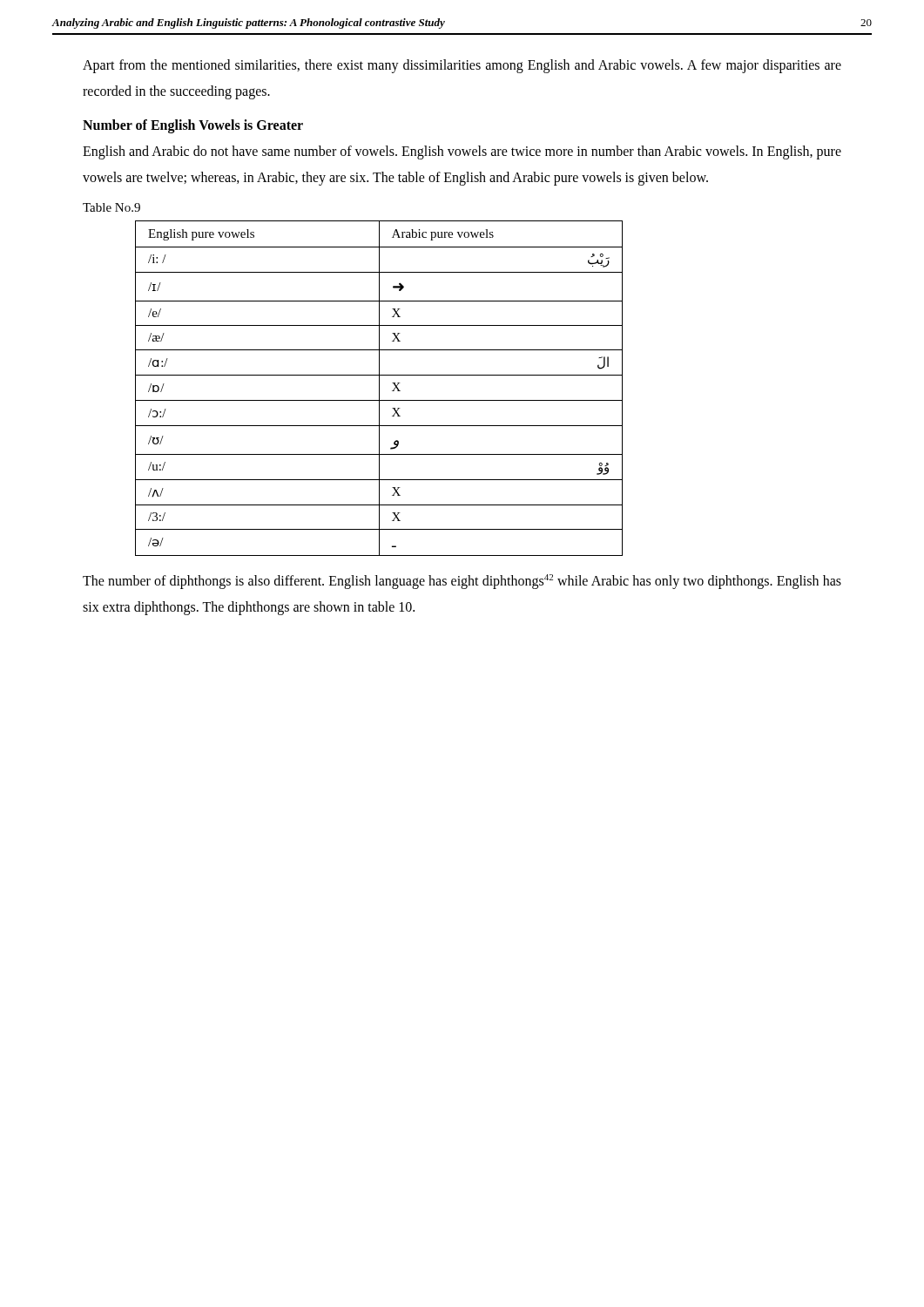Find the element starting "Apart from the"

pyautogui.click(x=462, y=78)
